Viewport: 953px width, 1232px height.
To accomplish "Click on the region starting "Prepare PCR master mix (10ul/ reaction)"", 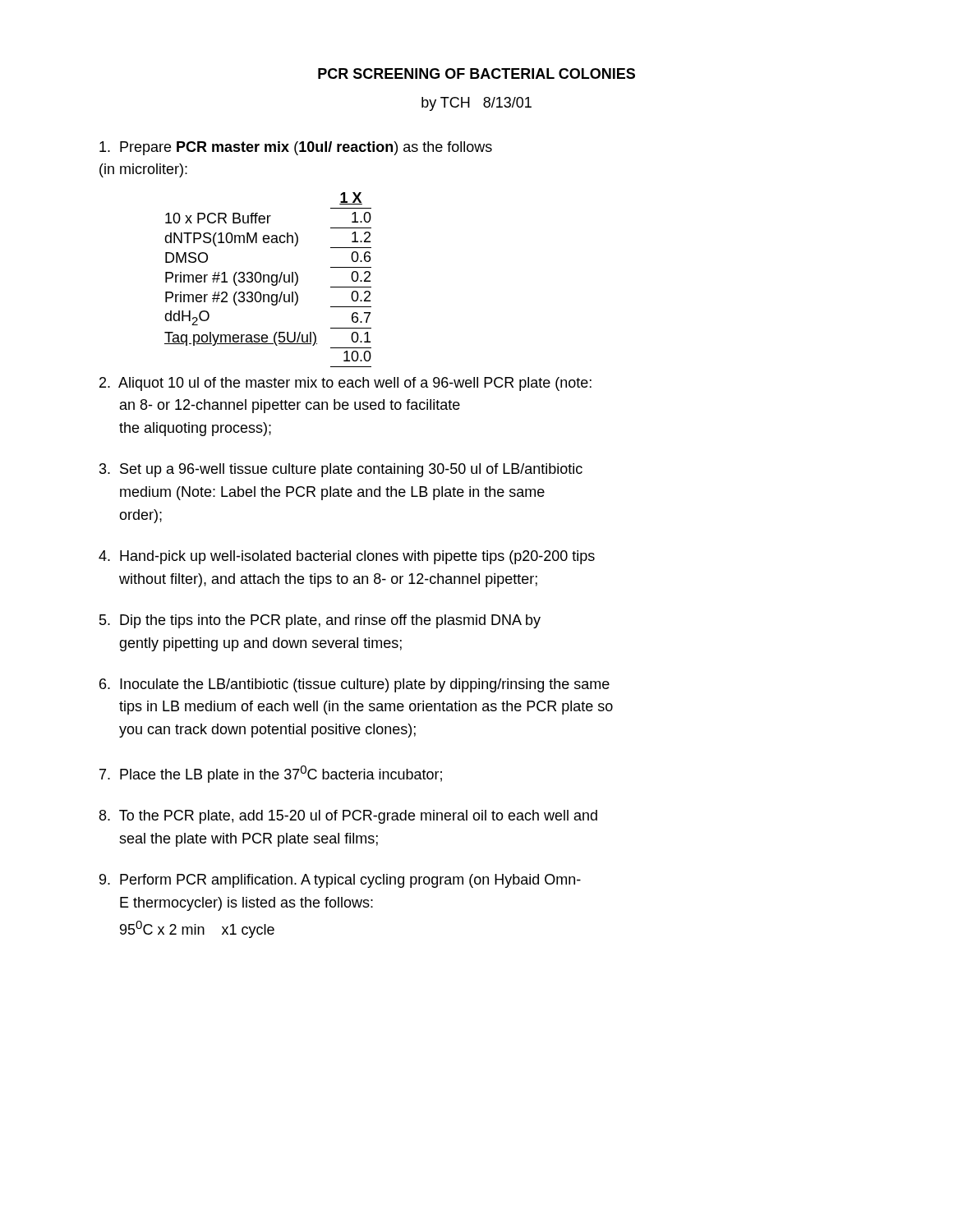I will [x=296, y=148].
